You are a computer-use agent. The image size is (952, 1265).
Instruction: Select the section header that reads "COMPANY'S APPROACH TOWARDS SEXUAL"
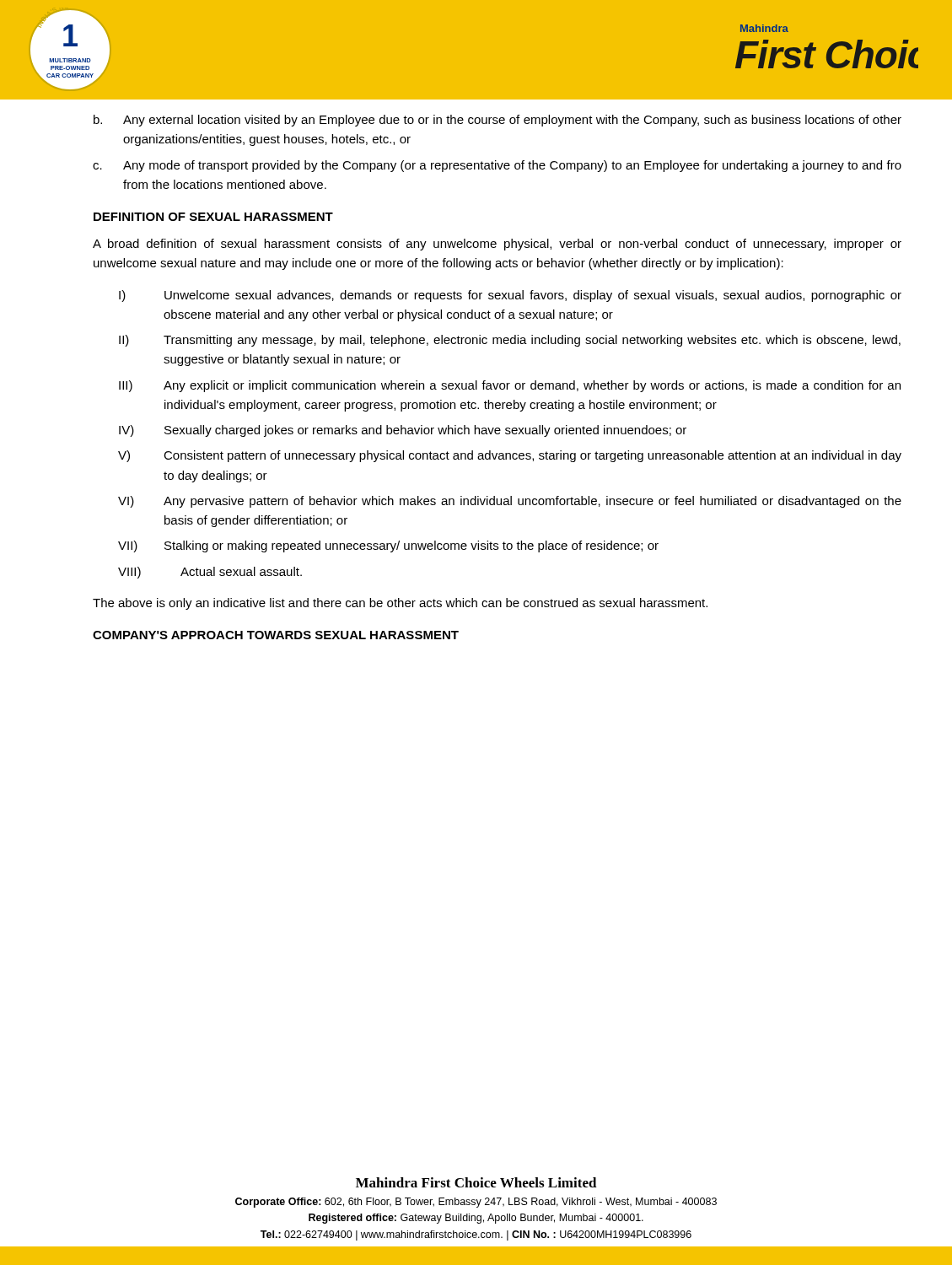point(276,635)
